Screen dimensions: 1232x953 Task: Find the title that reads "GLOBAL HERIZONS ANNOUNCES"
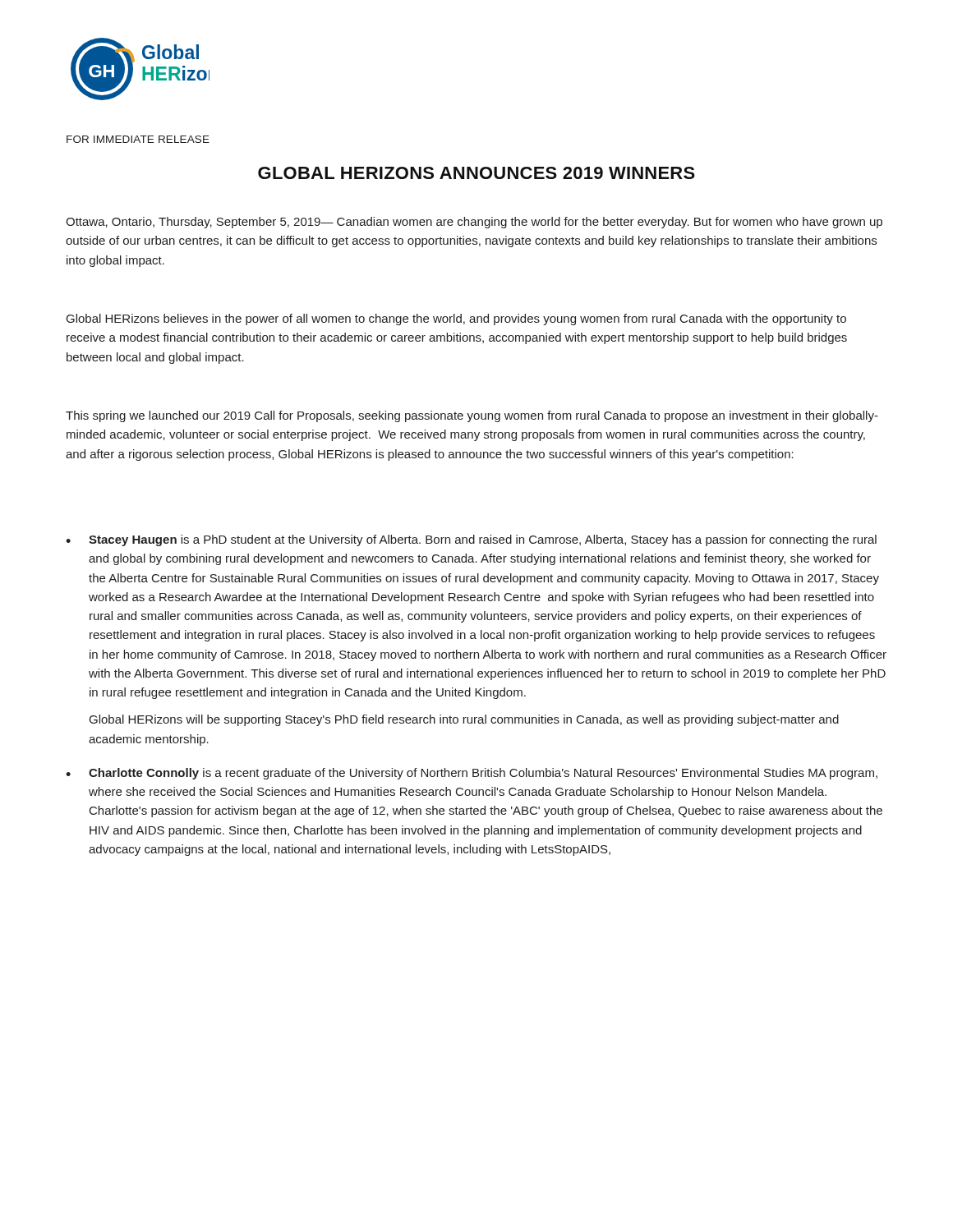coord(476,173)
